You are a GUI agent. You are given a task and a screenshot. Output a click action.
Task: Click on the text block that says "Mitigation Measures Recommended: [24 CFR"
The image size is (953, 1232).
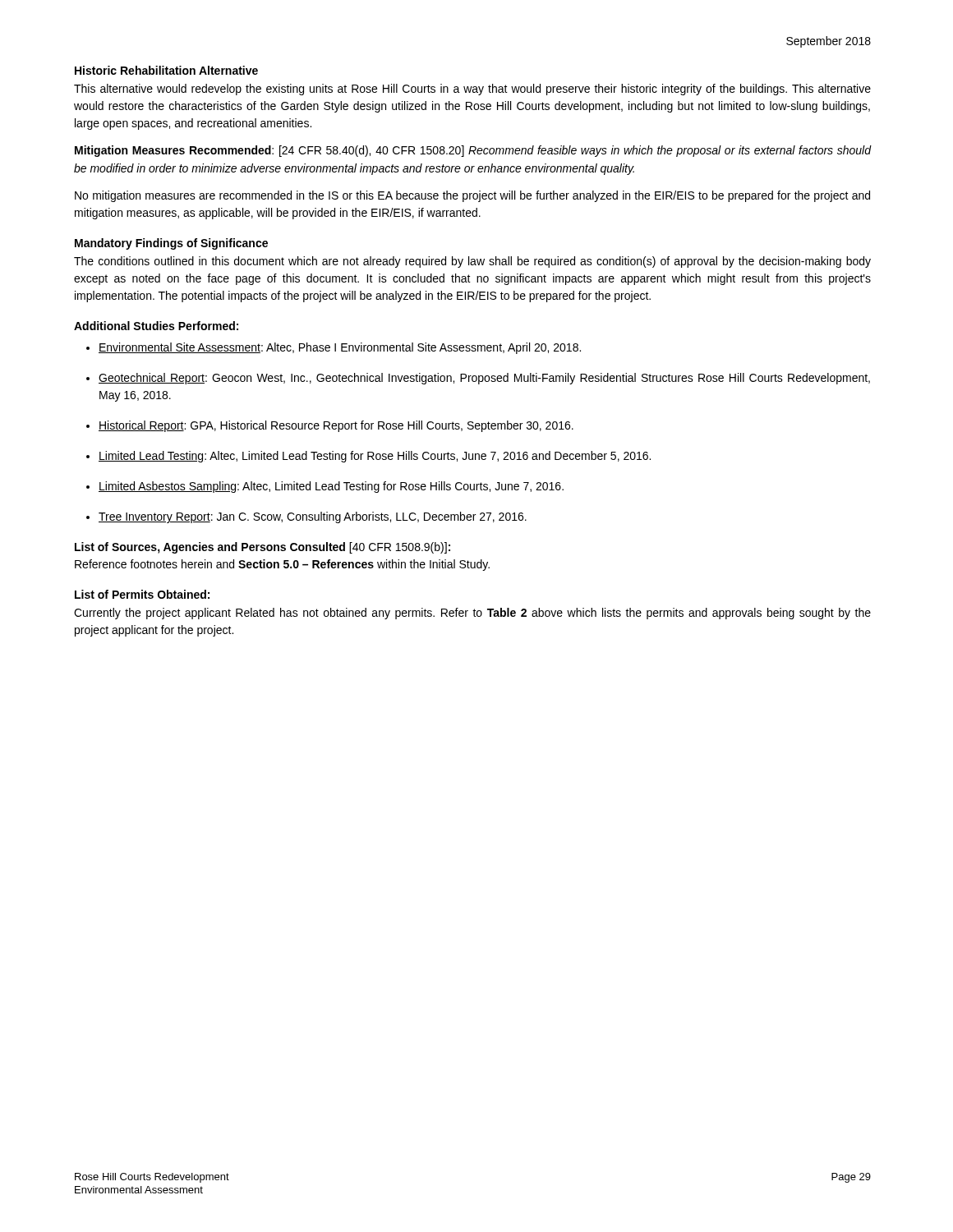click(x=472, y=159)
